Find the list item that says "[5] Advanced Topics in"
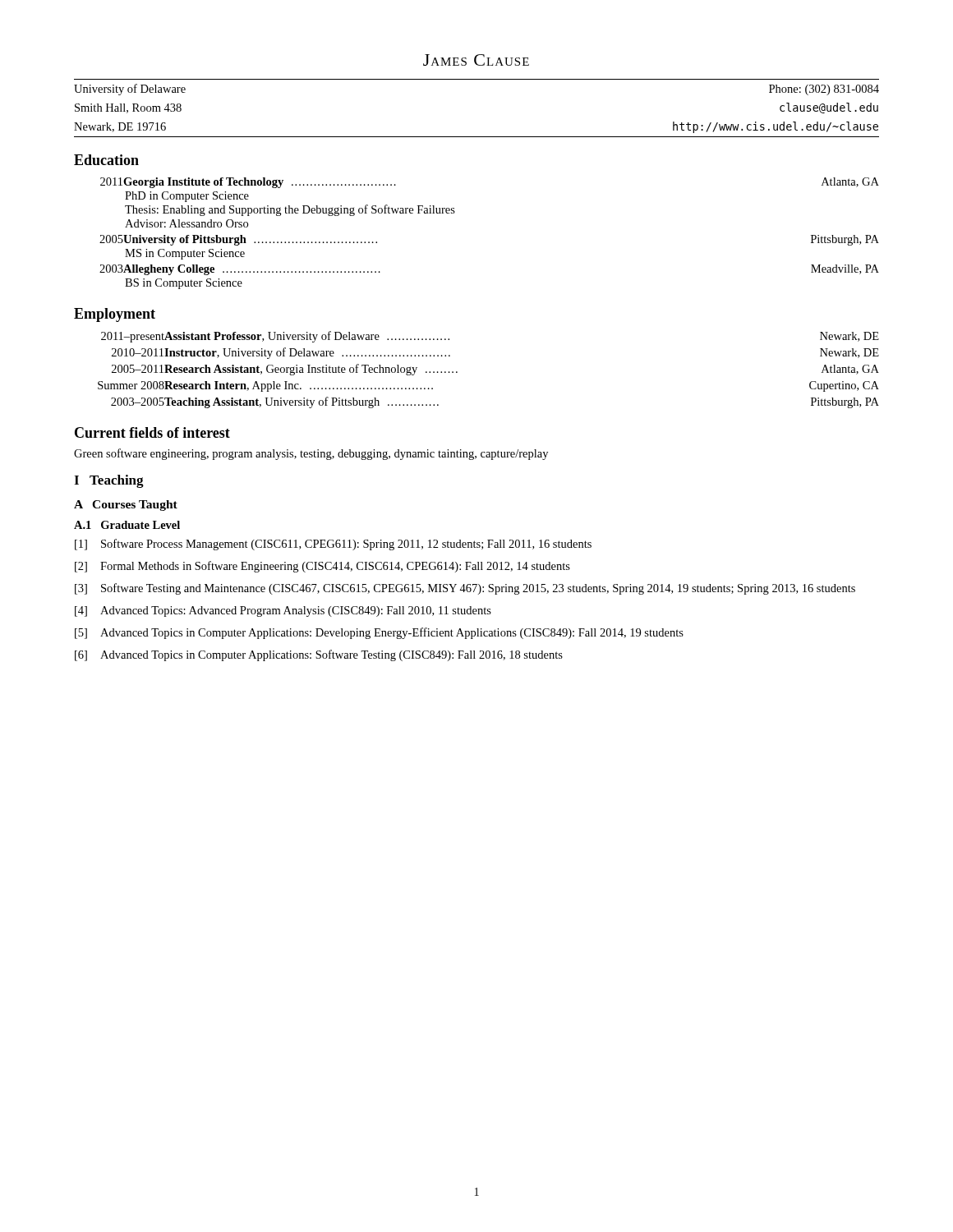Image resolution: width=953 pixels, height=1232 pixels. point(476,633)
